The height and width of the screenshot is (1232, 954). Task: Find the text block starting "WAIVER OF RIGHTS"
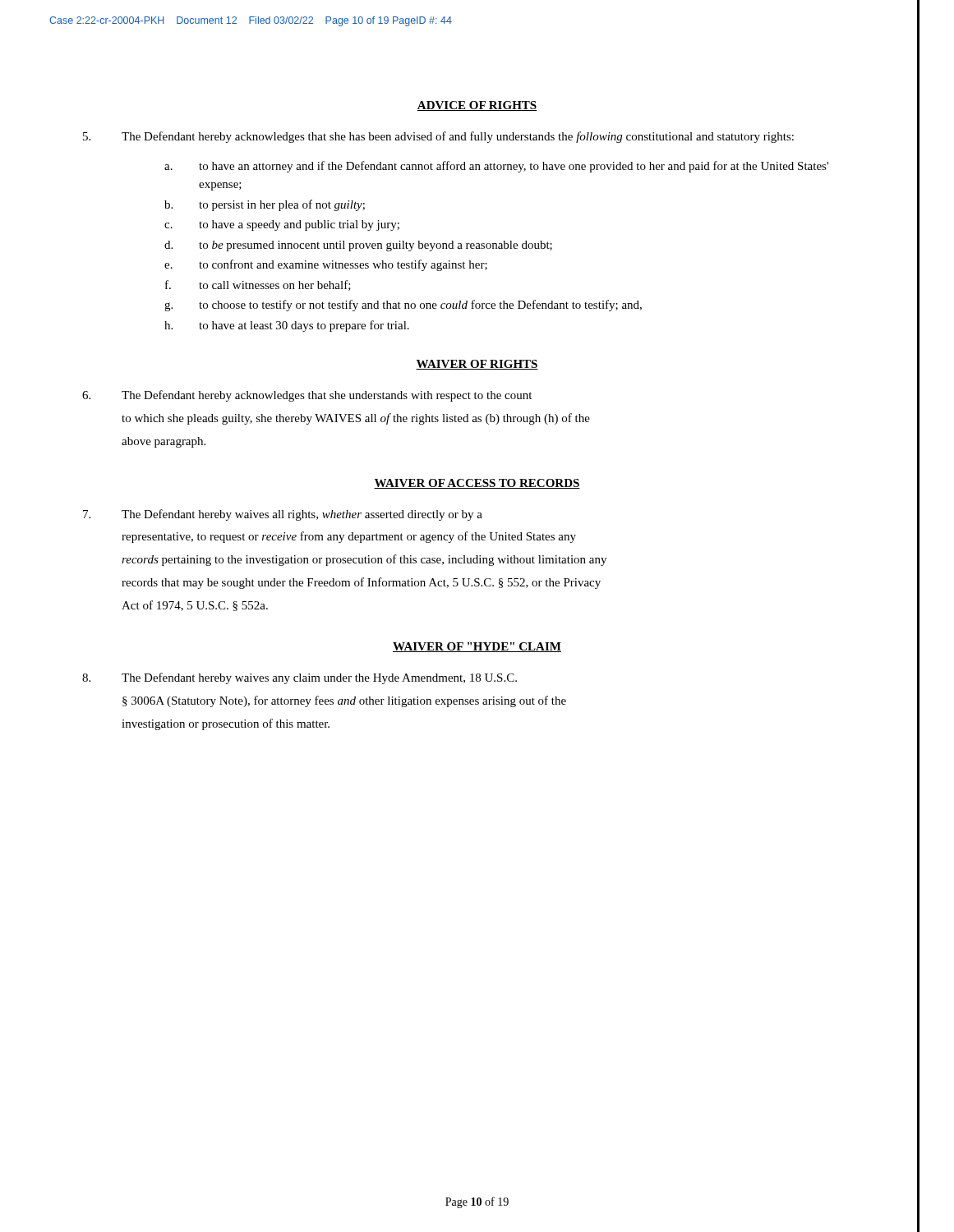pyautogui.click(x=477, y=364)
